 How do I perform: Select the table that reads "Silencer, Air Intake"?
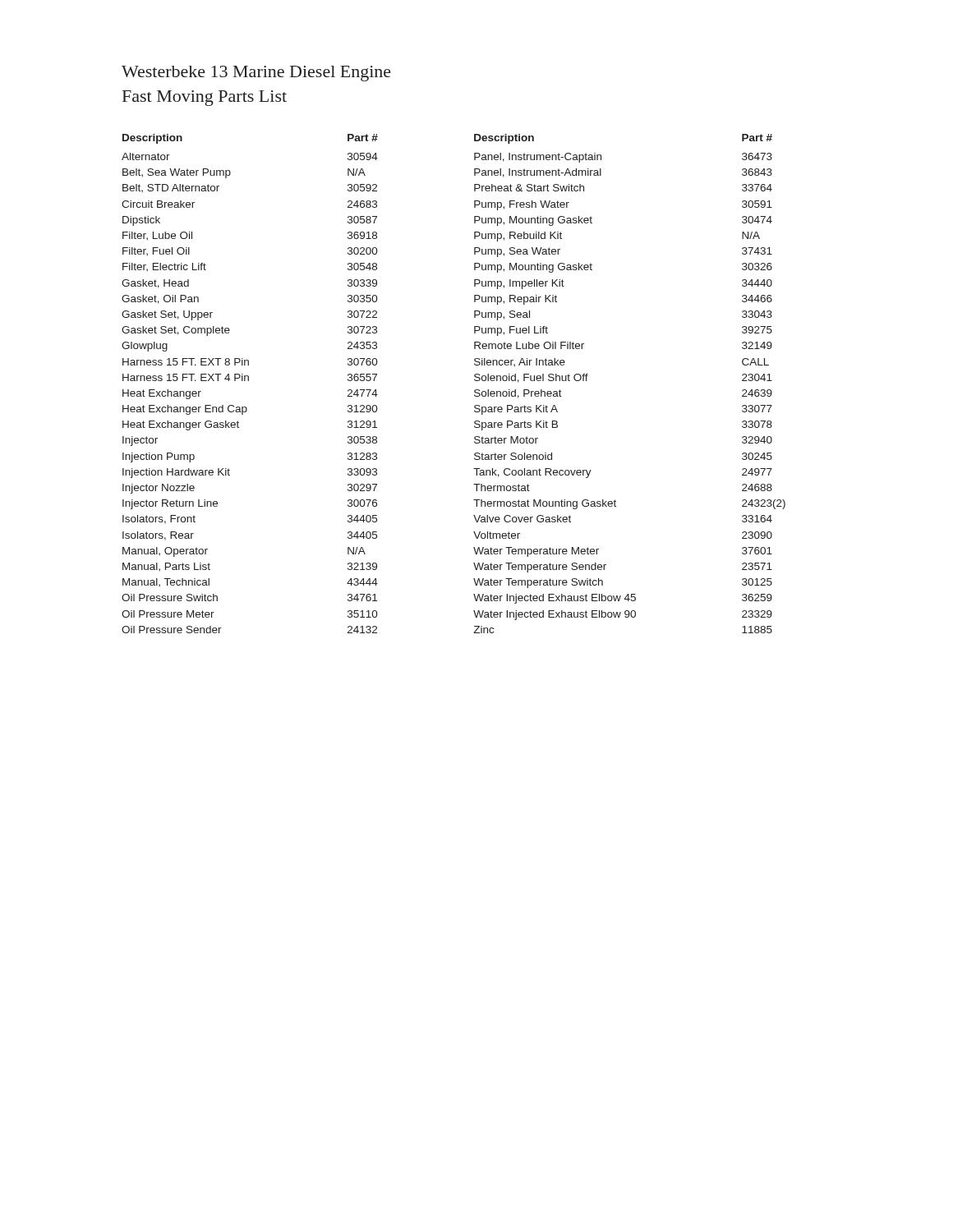pyautogui.click(x=480, y=383)
